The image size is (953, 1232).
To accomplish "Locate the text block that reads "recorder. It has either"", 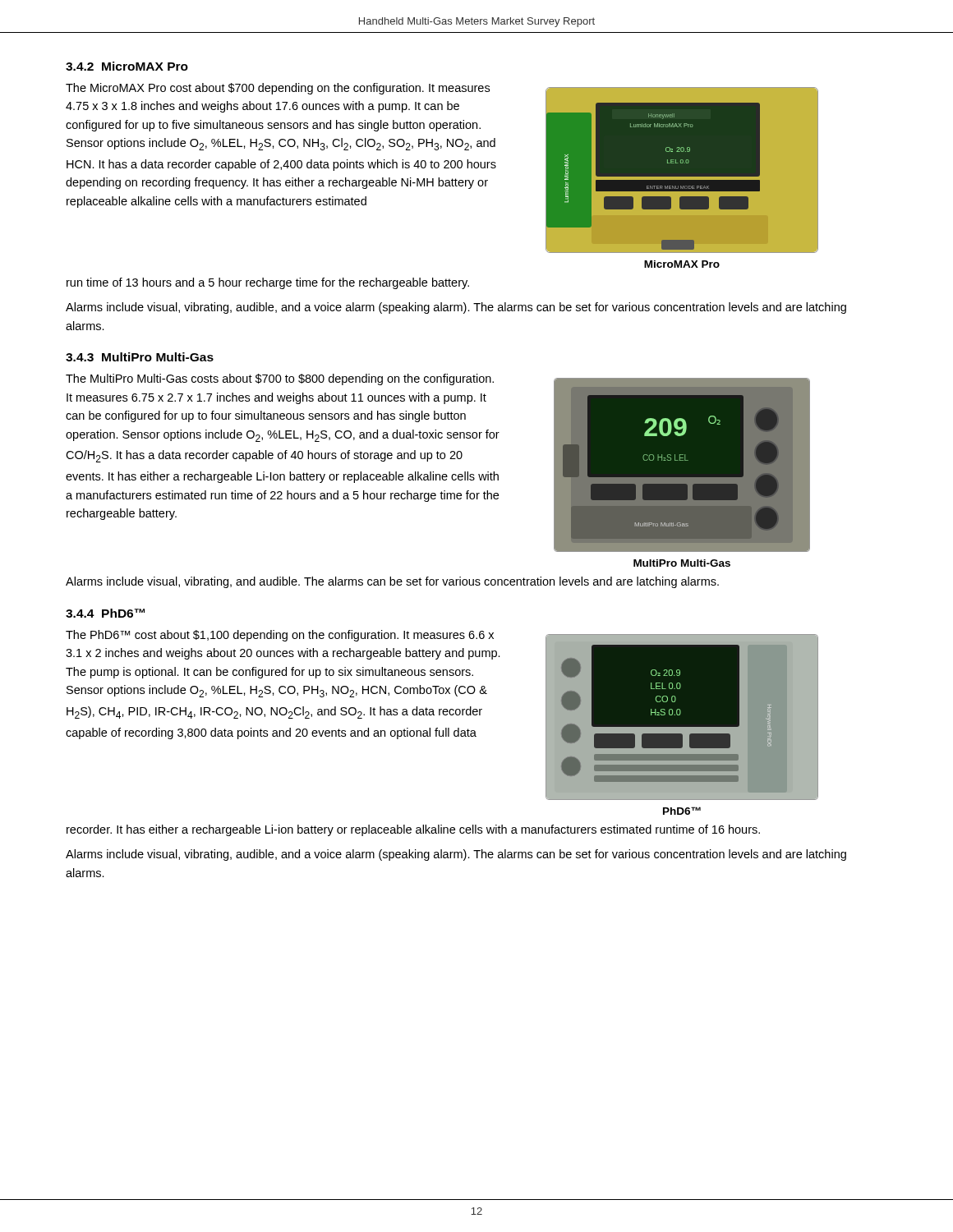I will [x=413, y=829].
